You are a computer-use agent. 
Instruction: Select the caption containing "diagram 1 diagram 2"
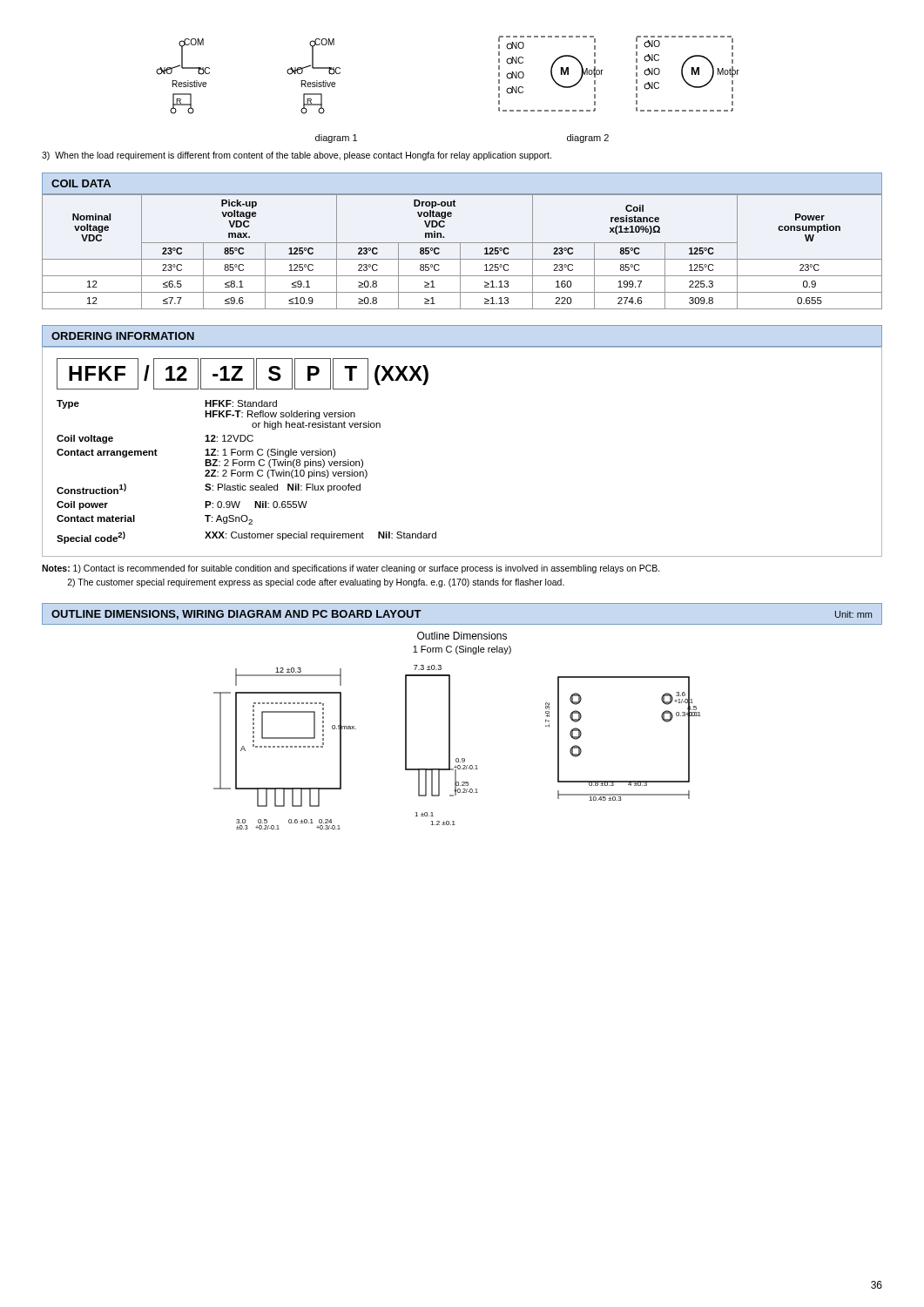point(337,138)
